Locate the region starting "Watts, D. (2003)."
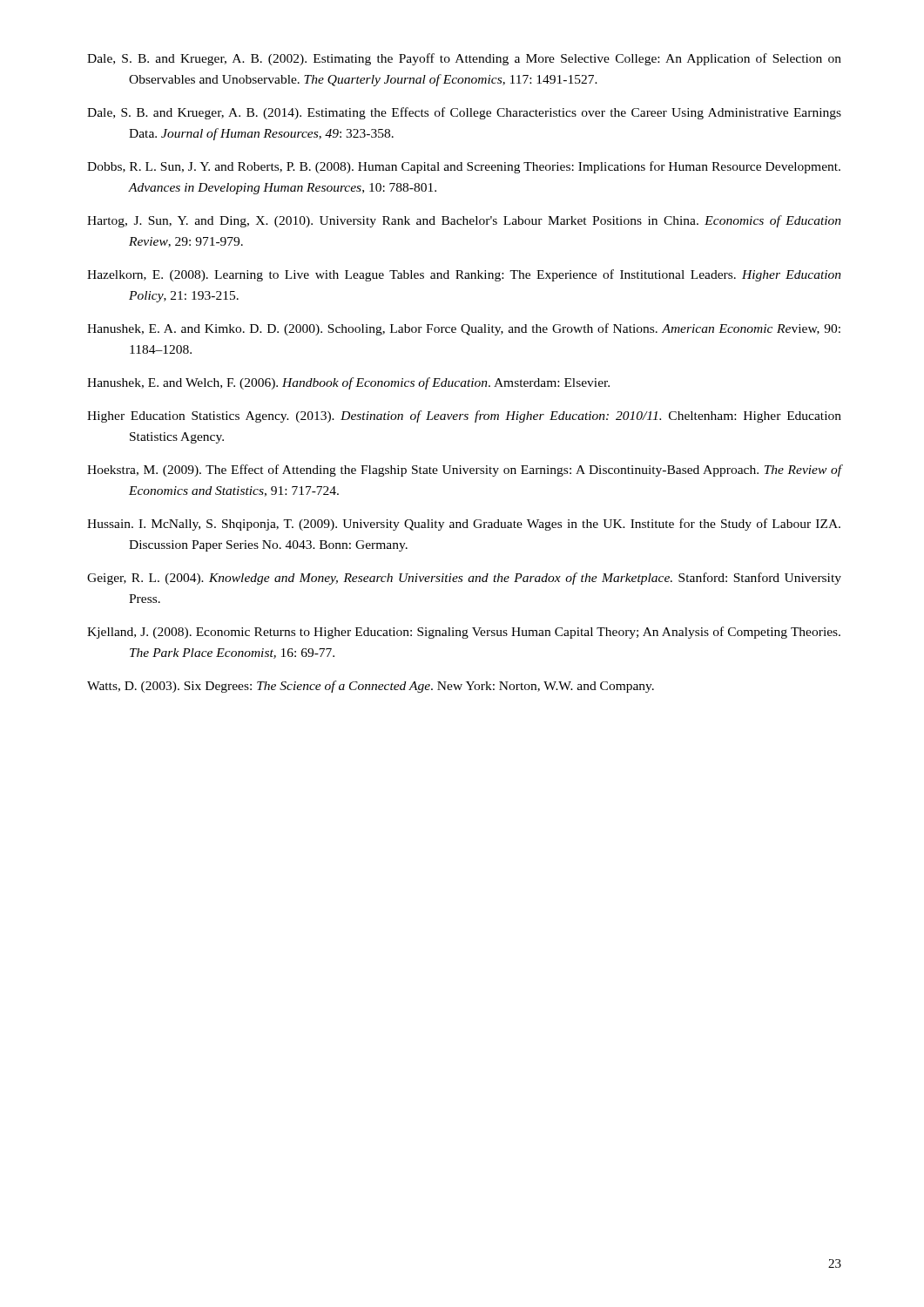 (x=371, y=686)
